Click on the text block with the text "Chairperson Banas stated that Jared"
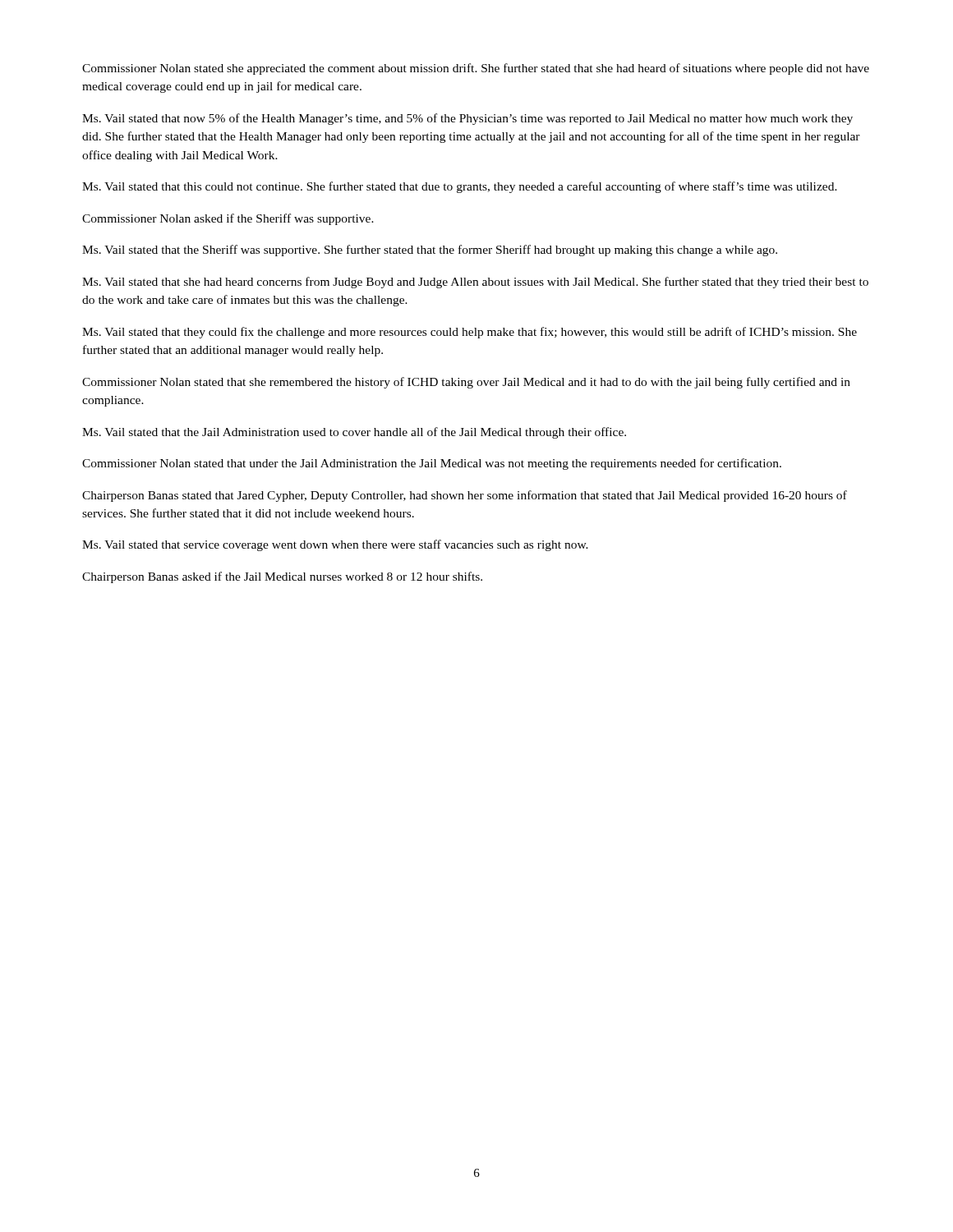953x1232 pixels. click(x=464, y=504)
